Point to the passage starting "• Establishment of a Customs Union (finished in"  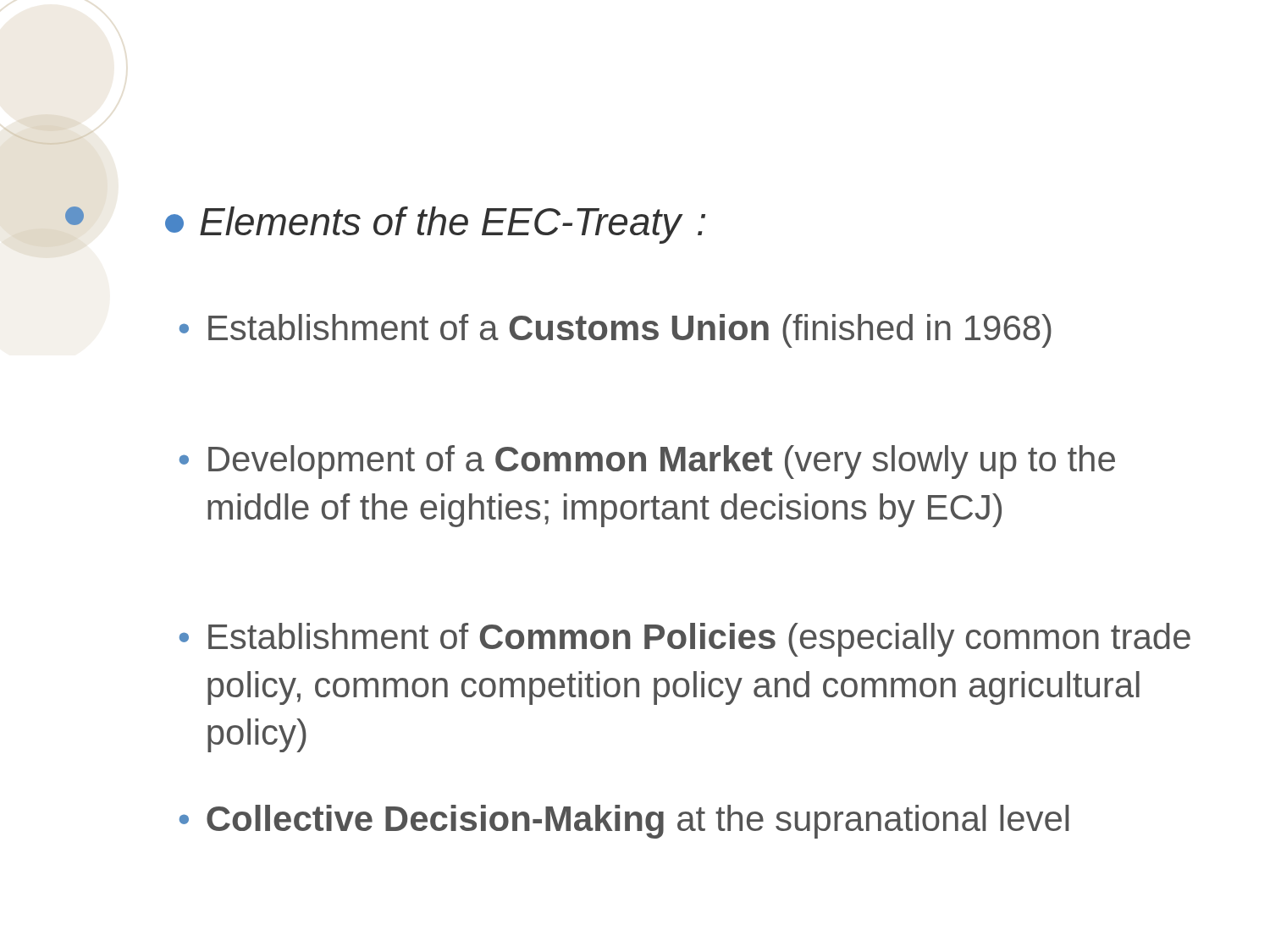(x=616, y=329)
